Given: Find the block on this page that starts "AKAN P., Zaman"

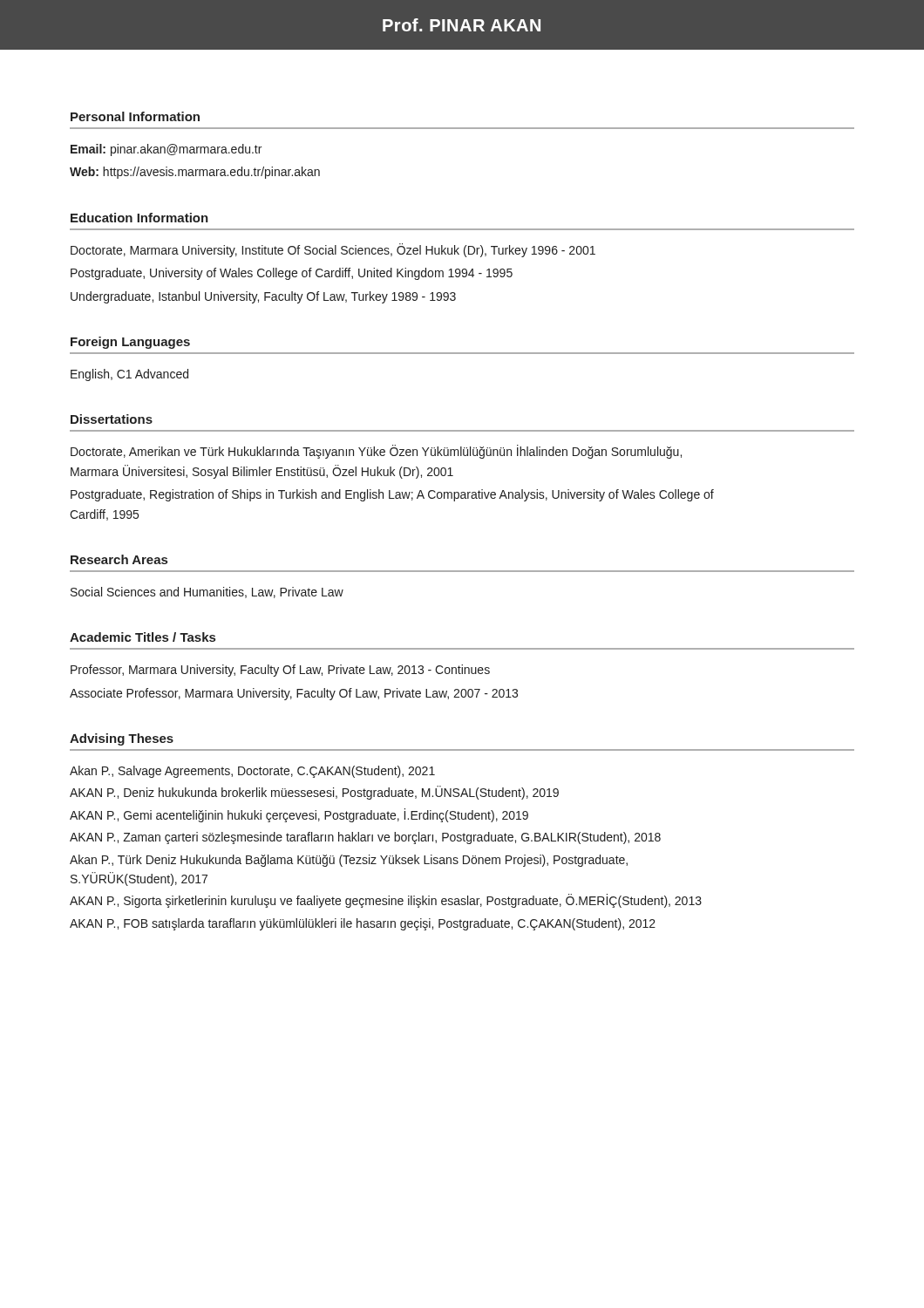Looking at the screenshot, I should (365, 837).
